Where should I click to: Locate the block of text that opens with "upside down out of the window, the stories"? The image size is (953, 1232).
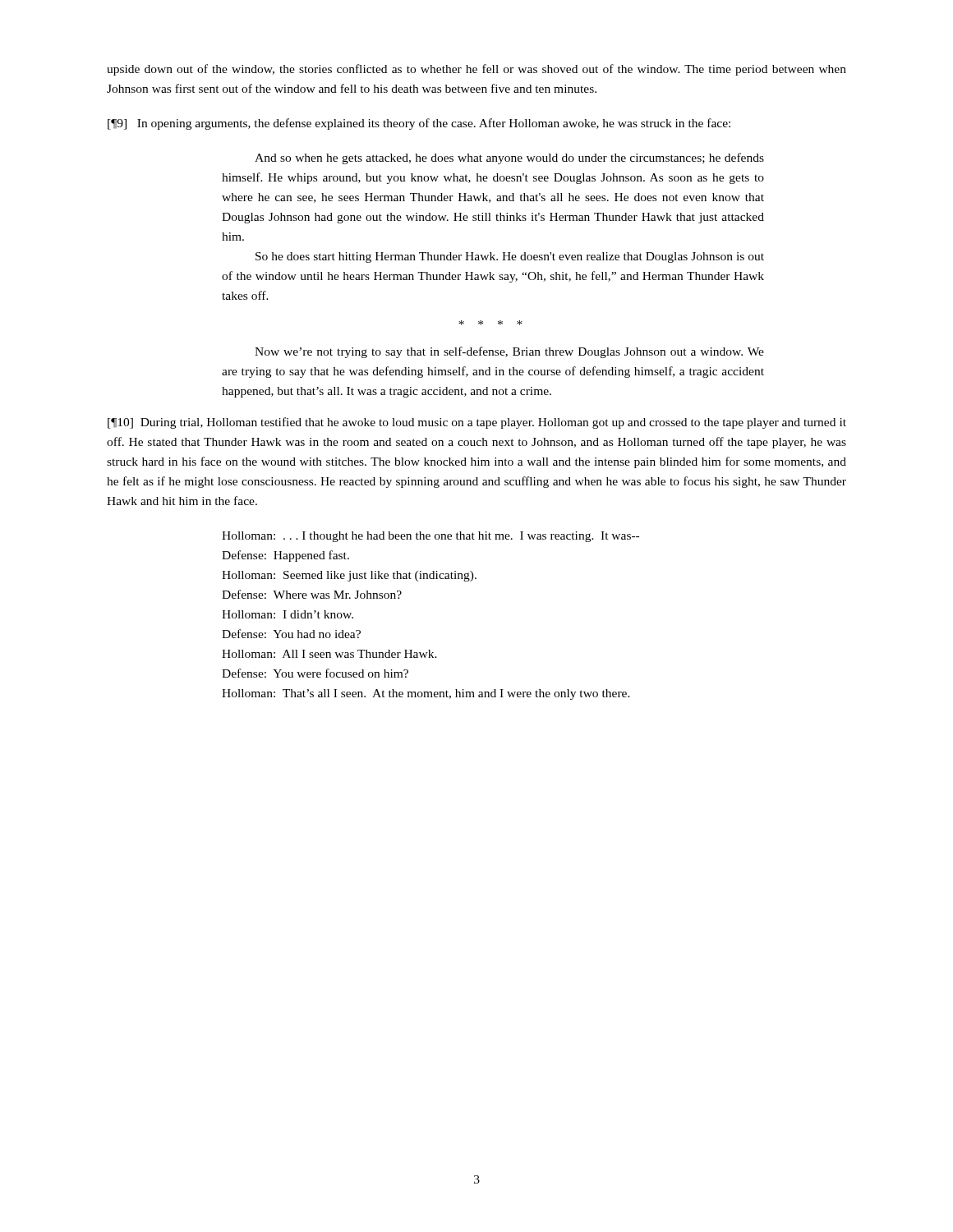[476, 78]
